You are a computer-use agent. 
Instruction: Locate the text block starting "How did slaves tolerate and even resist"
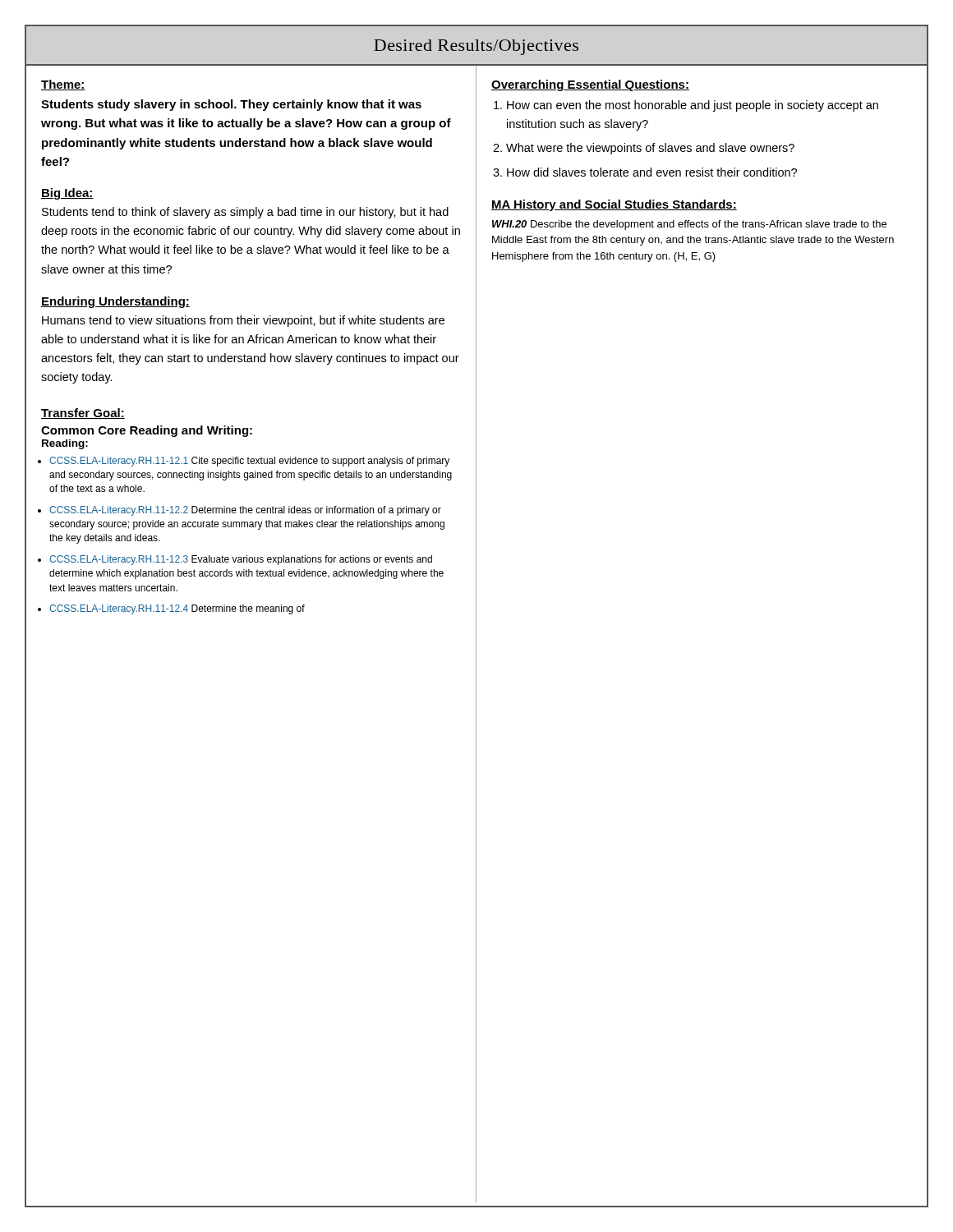pos(652,172)
